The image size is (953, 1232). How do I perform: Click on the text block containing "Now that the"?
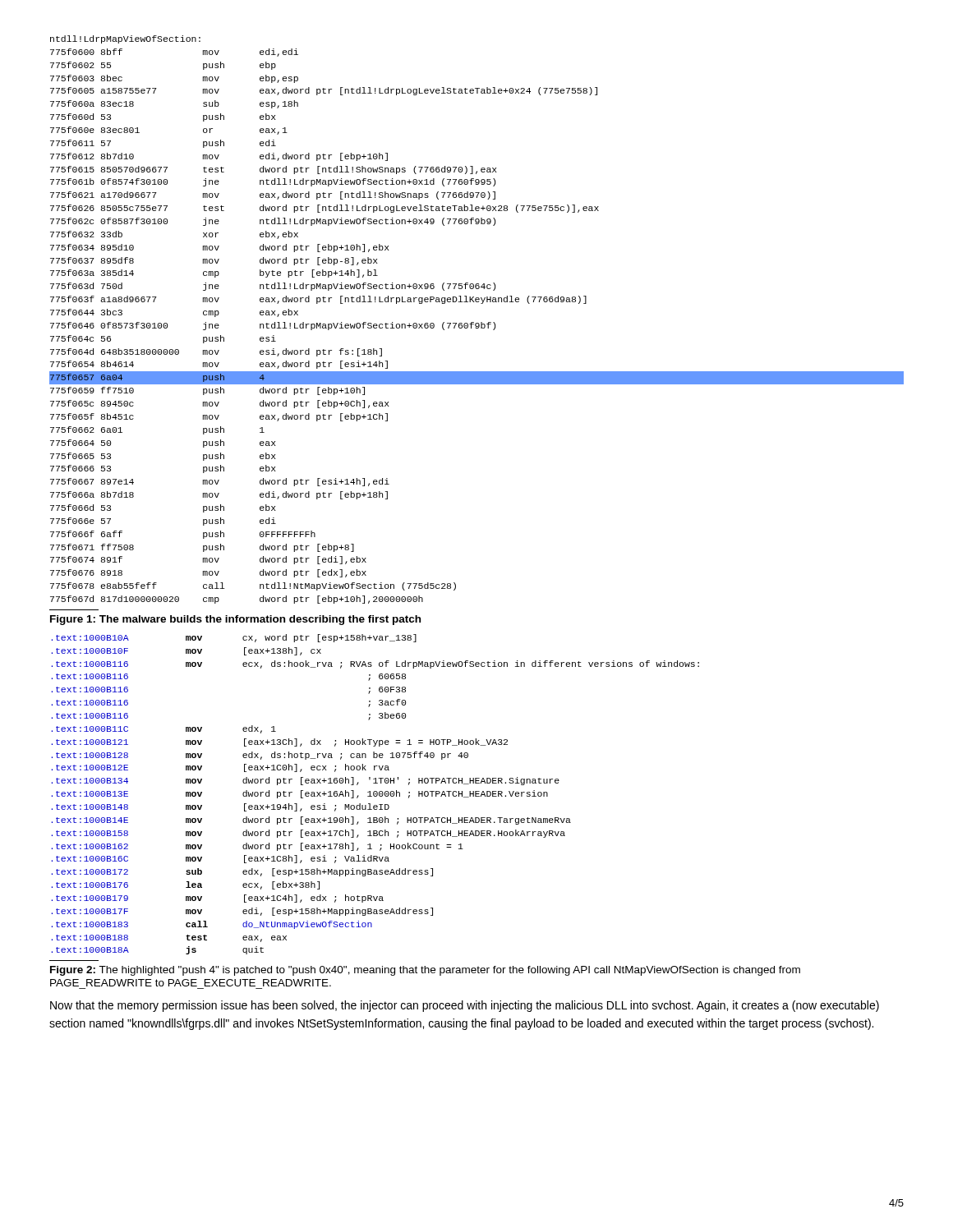[x=476, y=1015]
